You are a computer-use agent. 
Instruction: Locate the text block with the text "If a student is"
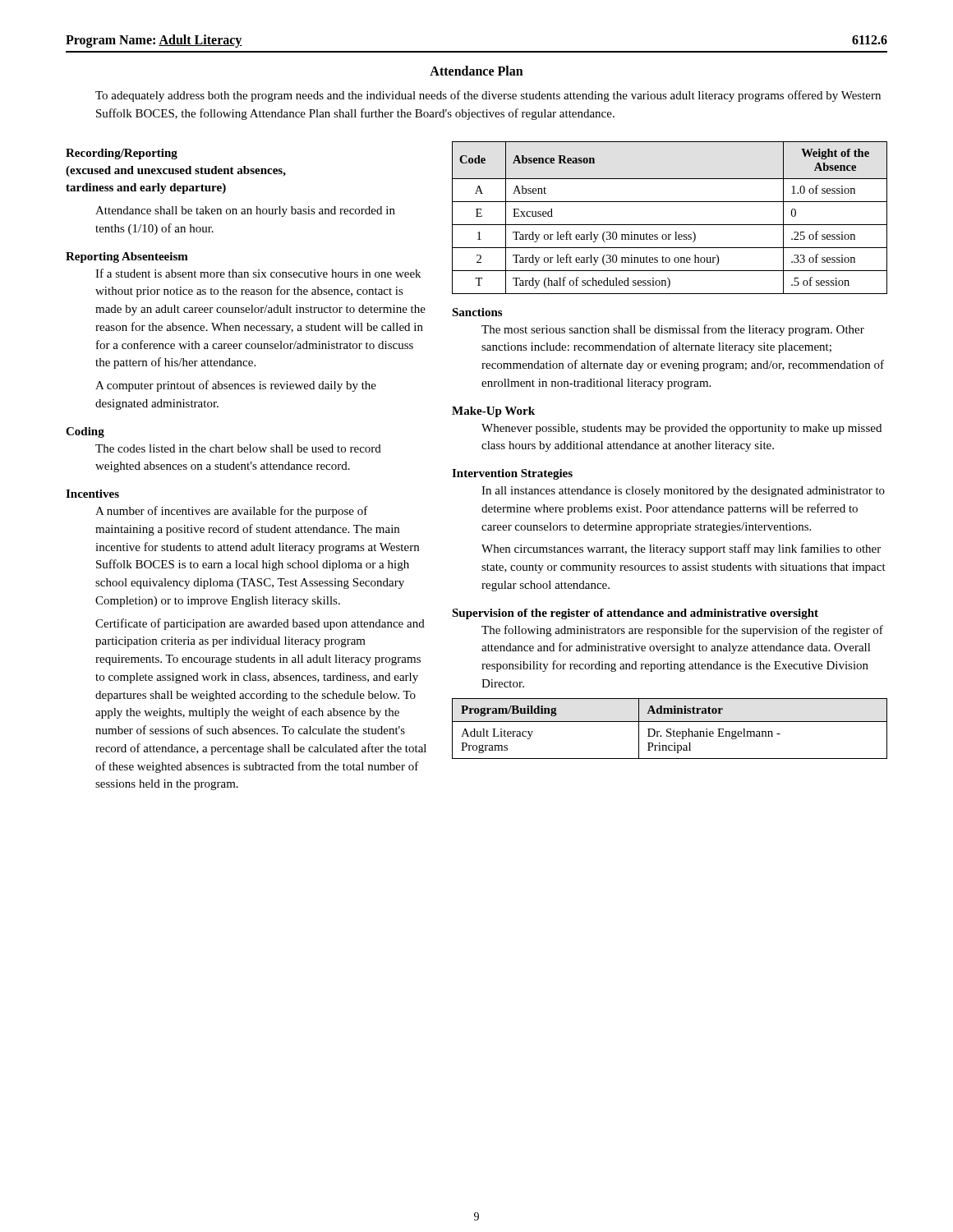point(260,318)
